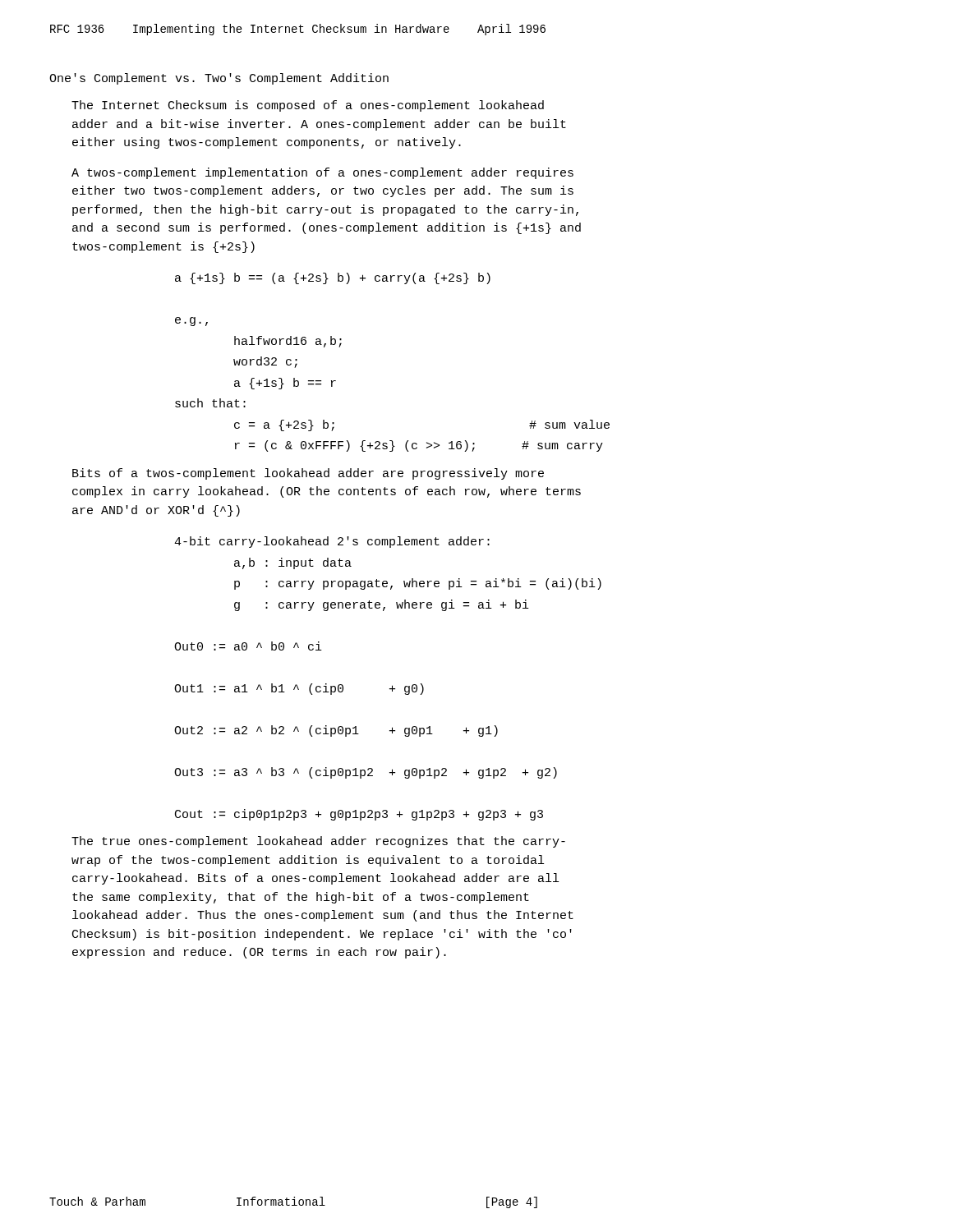Locate the text block that reads "The true ones-complement lookahead adder recognizes"
This screenshot has width=953, height=1232.
click(312, 898)
